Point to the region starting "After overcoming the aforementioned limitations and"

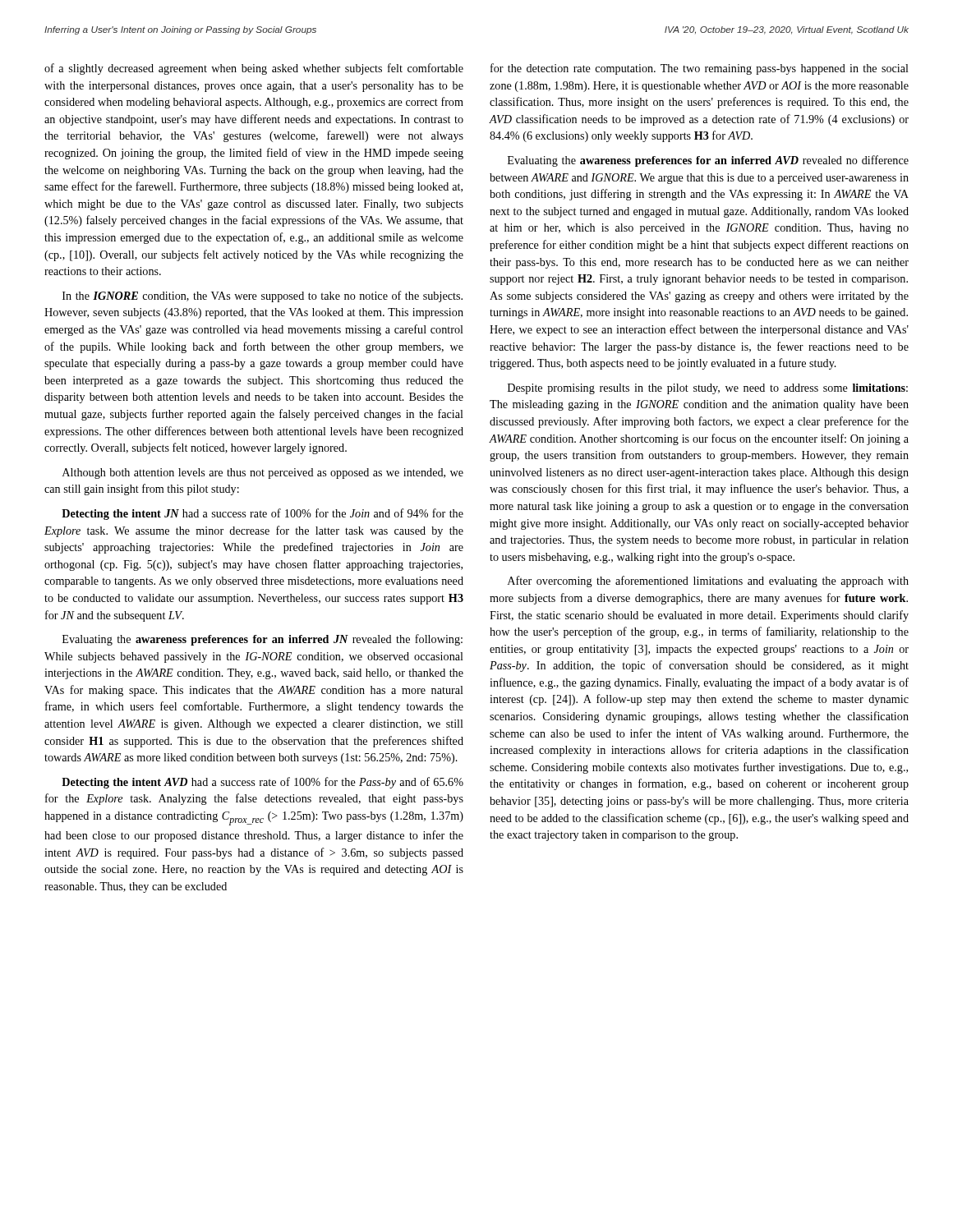tap(699, 708)
